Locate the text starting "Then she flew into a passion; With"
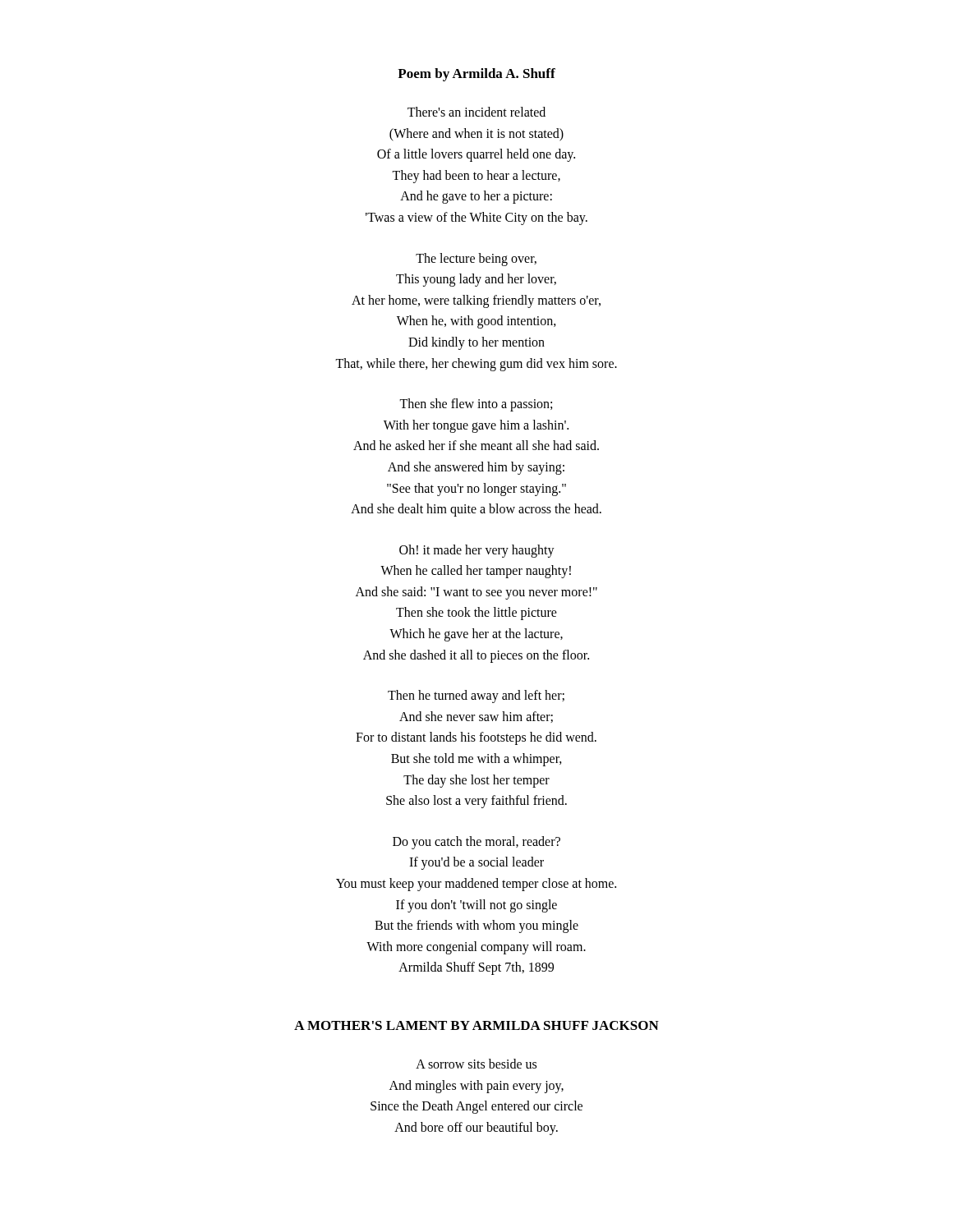 pos(476,456)
